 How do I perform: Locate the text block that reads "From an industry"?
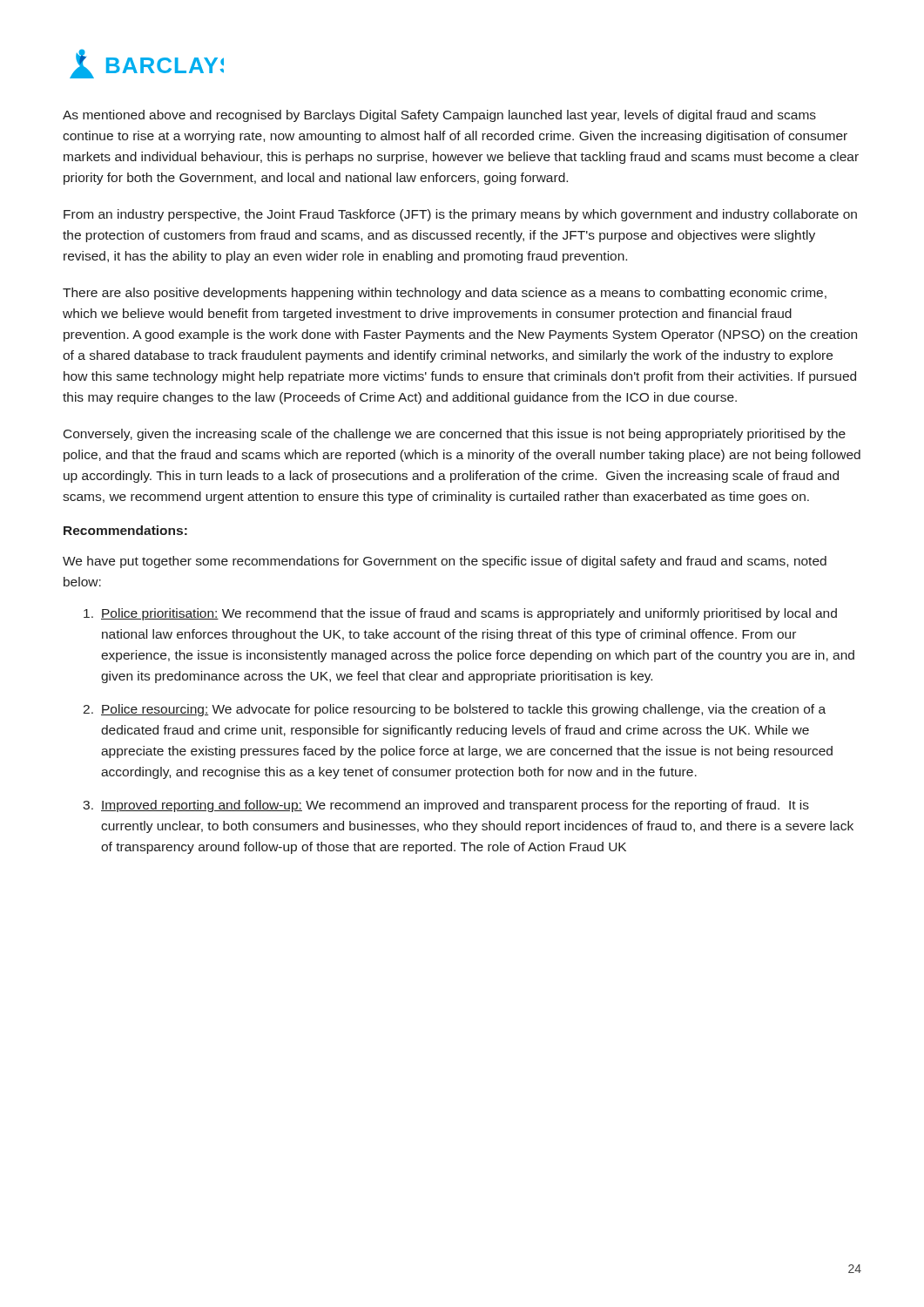460,235
